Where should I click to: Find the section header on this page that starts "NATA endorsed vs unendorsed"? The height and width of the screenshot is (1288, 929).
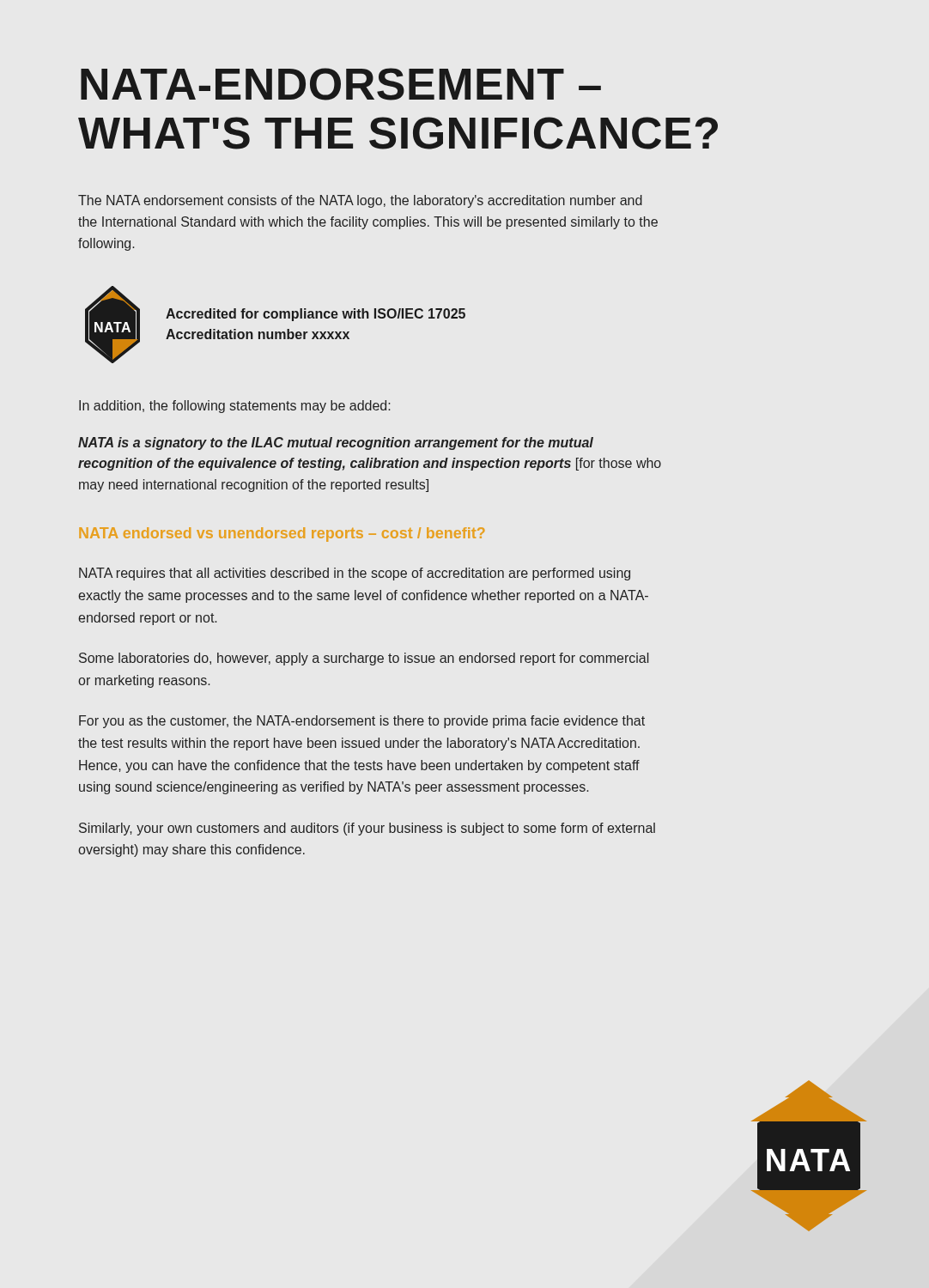pos(464,534)
